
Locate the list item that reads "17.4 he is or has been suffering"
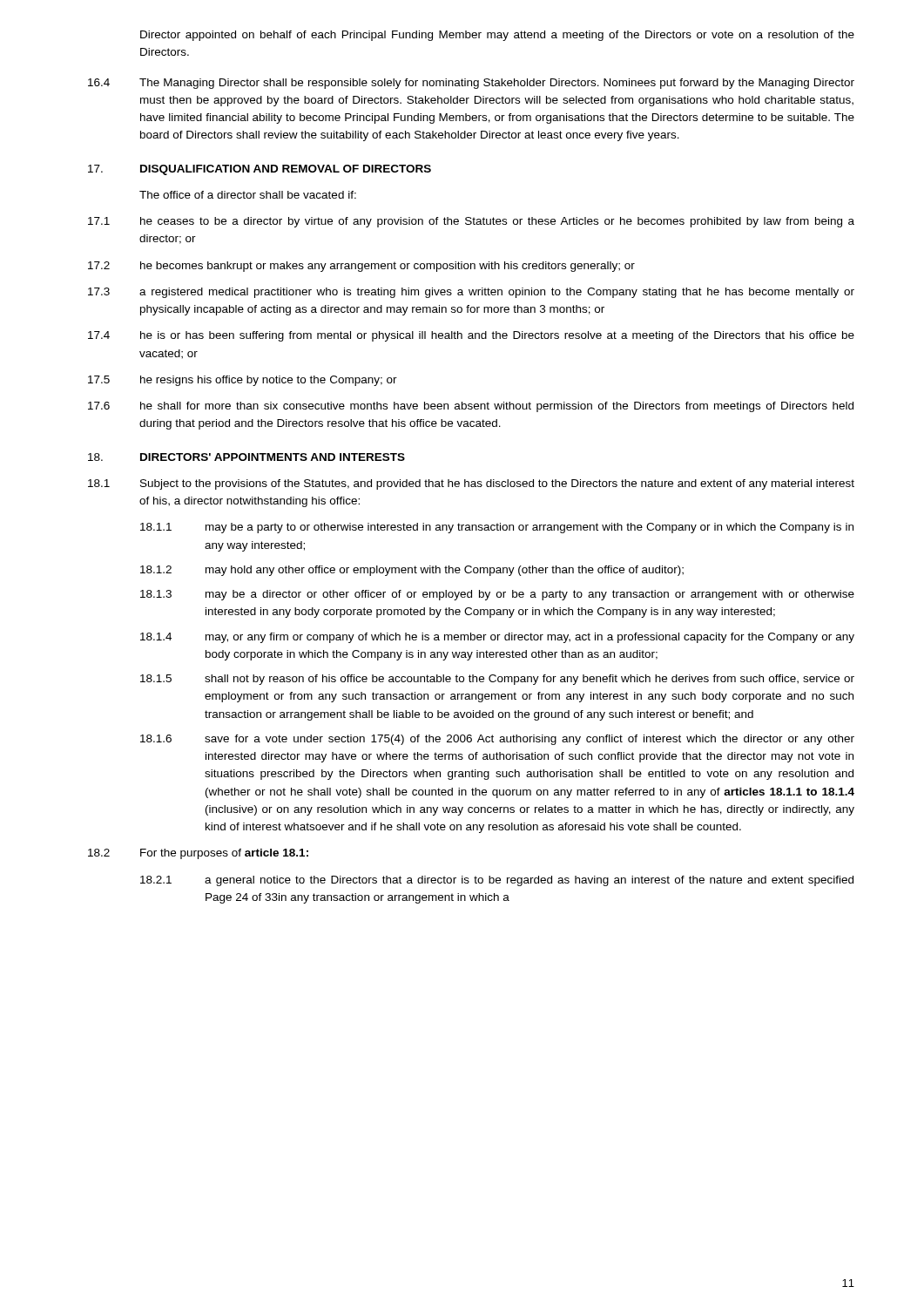click(x=471, y=345)
